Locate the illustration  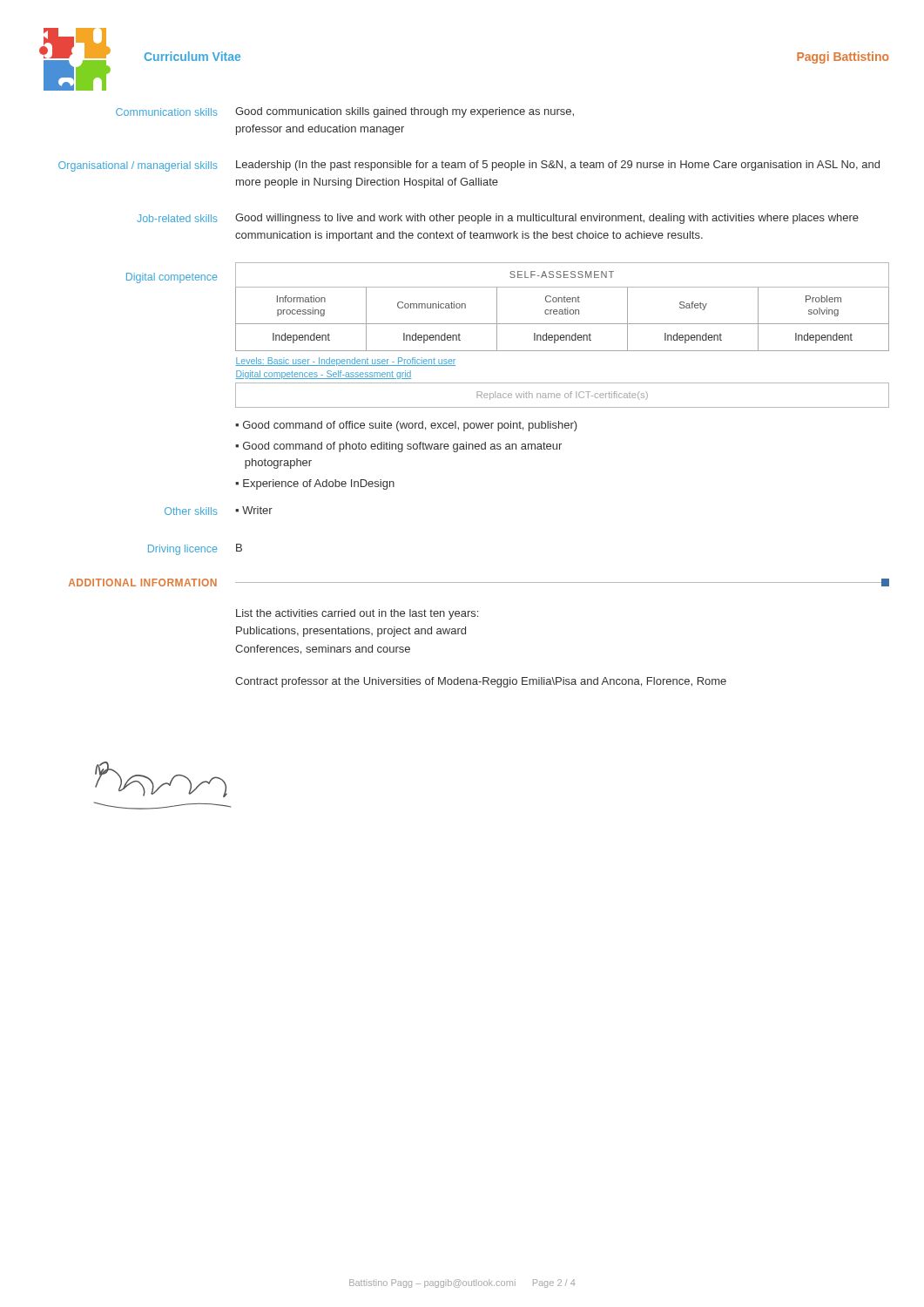tap(488, 779)
